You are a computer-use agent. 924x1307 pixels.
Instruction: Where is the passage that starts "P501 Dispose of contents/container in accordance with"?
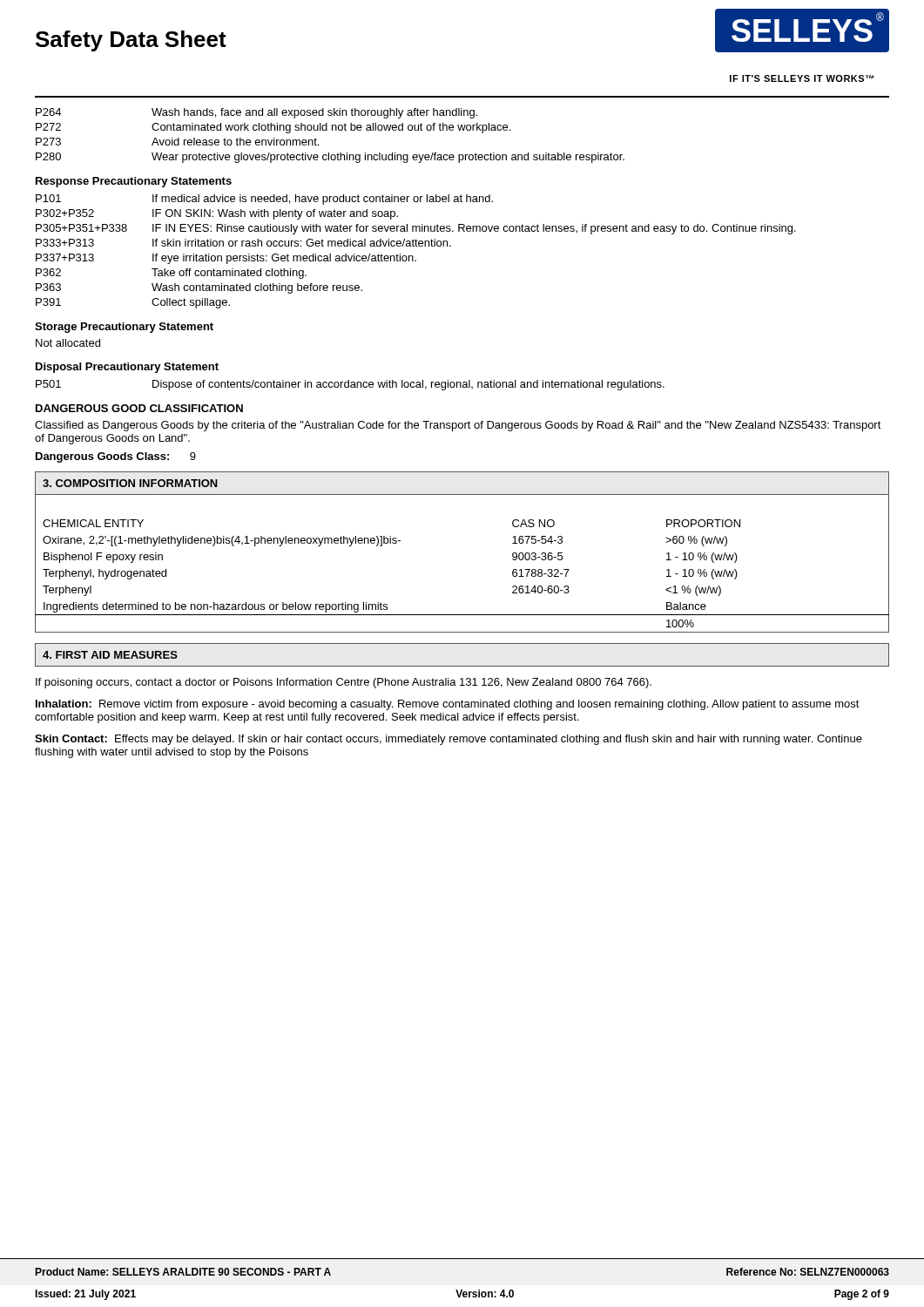[462, 384]
